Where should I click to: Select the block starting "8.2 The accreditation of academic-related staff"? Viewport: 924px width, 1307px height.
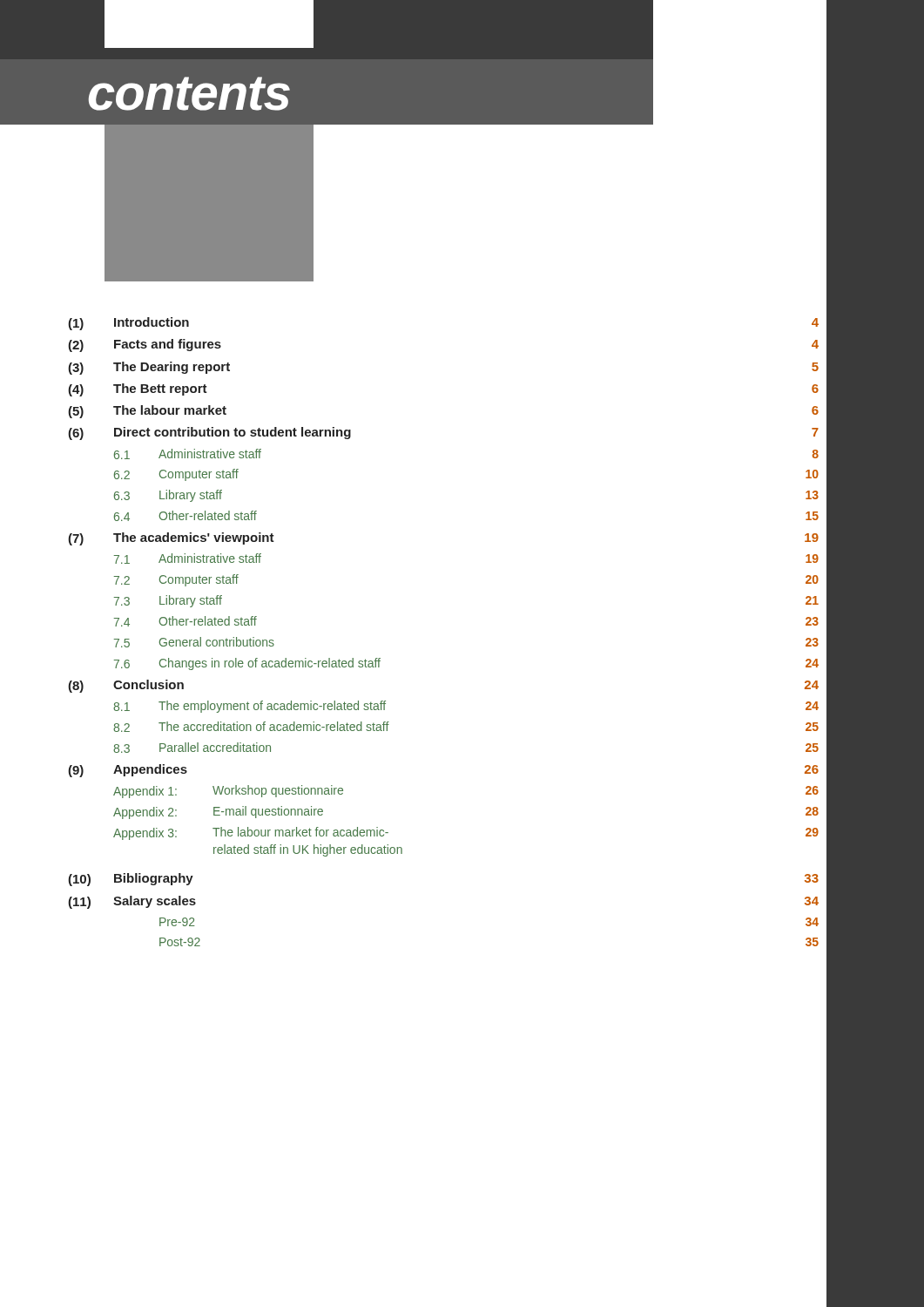pos(275,726)
